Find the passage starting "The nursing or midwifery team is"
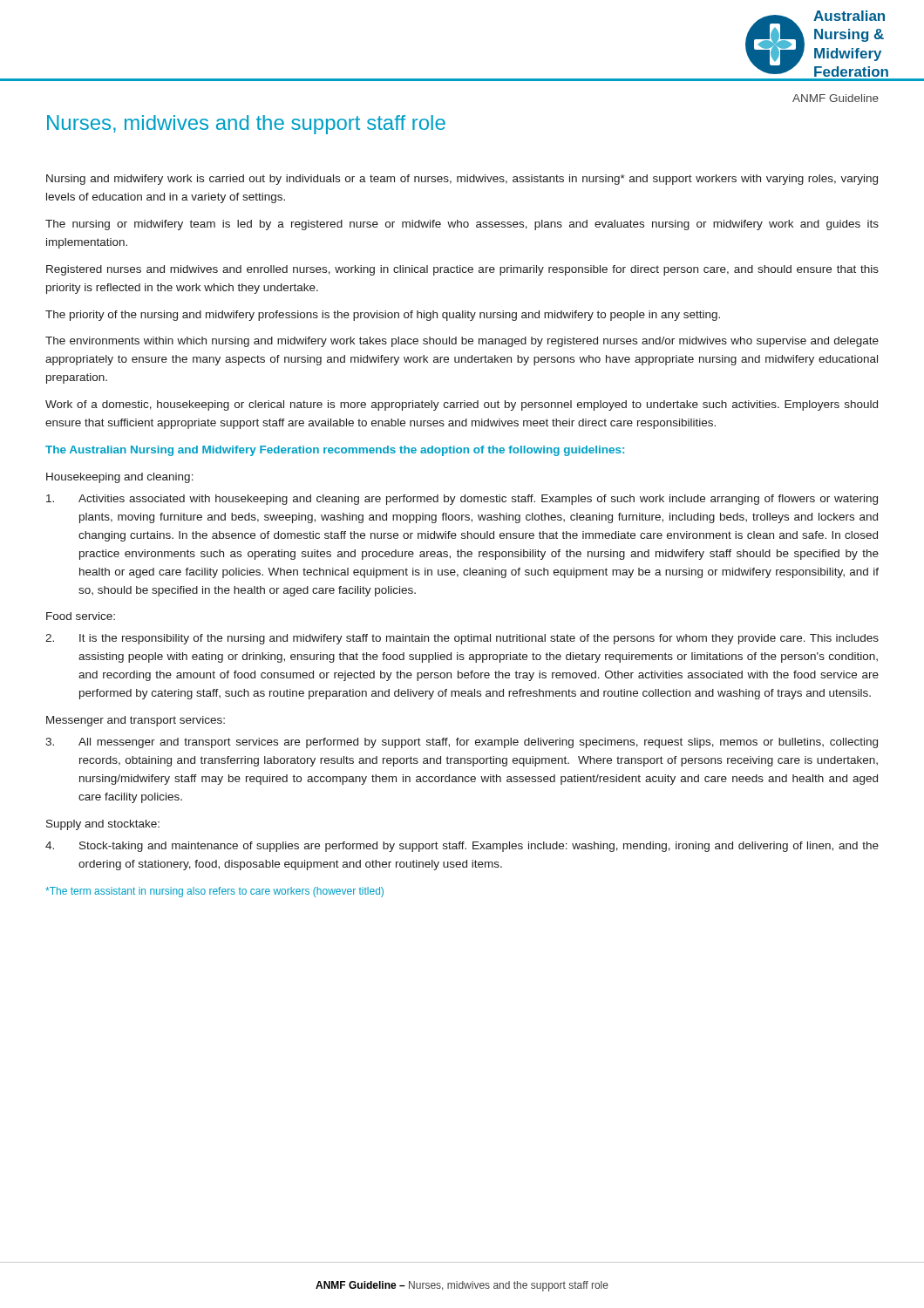The image size is (924, 1308). coord(462,233)
